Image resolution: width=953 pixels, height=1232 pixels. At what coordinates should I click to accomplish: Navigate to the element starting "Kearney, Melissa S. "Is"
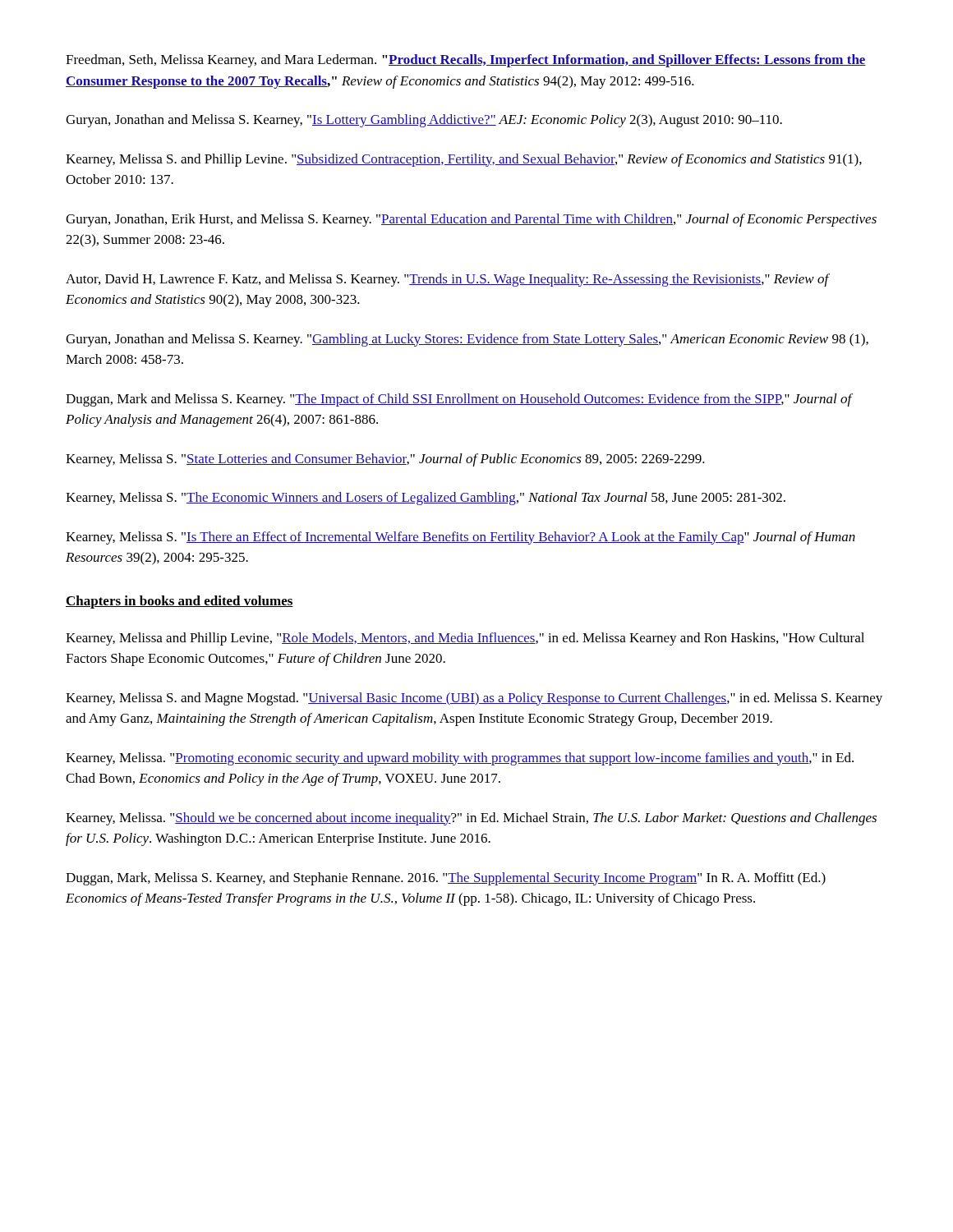pyautogui.click(x=461, y=547)
